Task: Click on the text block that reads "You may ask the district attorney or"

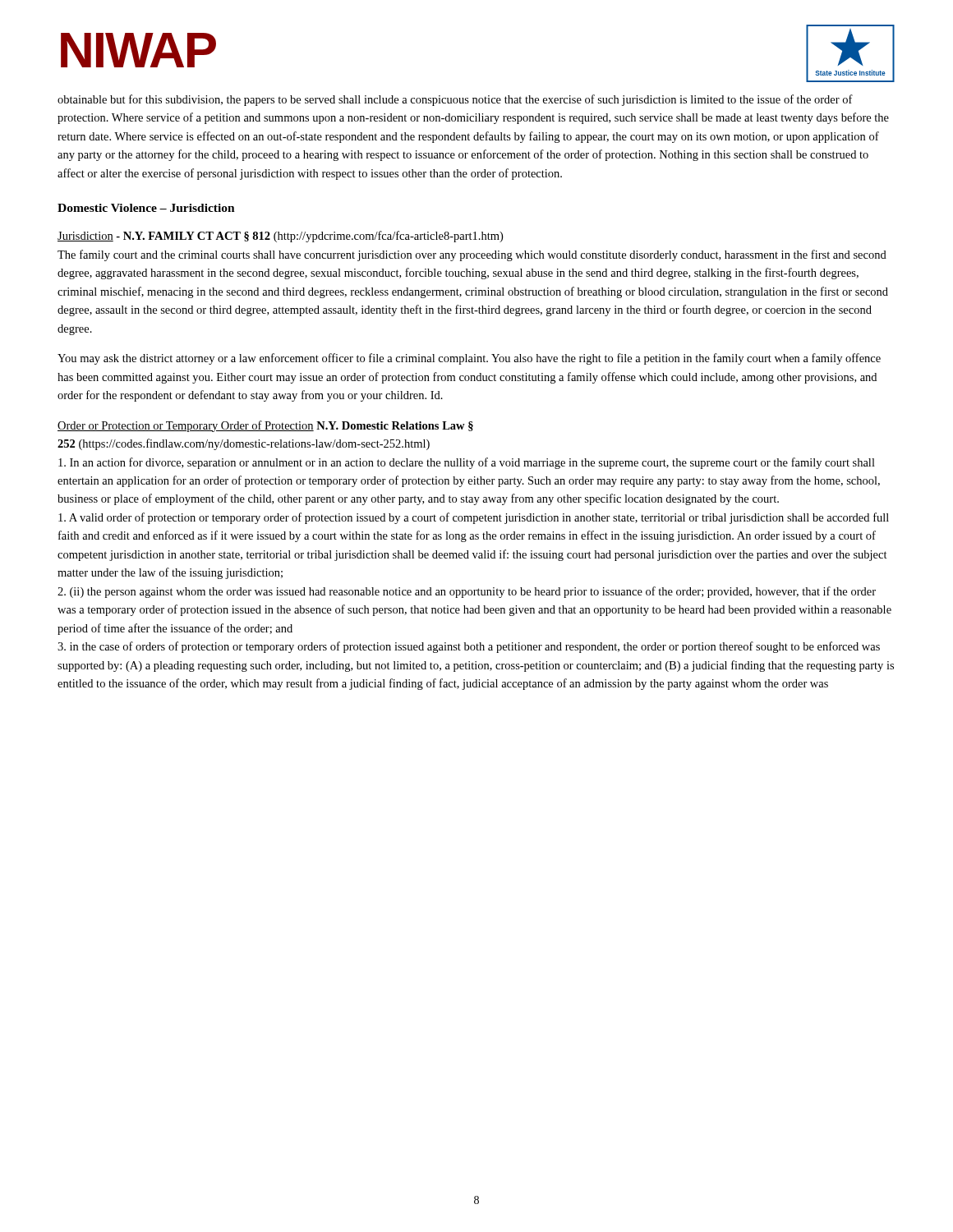Action: coord(469,377)
